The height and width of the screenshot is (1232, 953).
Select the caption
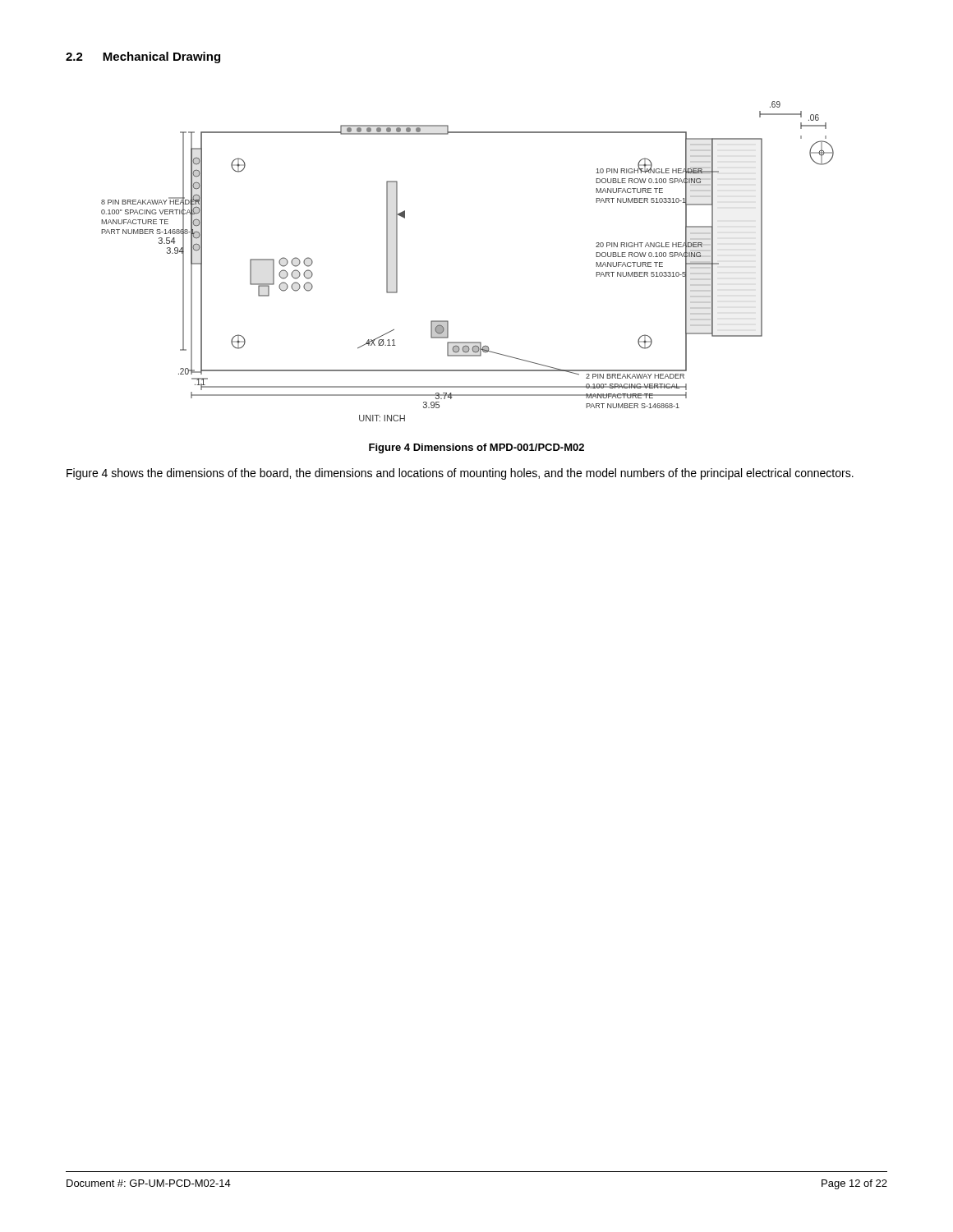[476, 447]
